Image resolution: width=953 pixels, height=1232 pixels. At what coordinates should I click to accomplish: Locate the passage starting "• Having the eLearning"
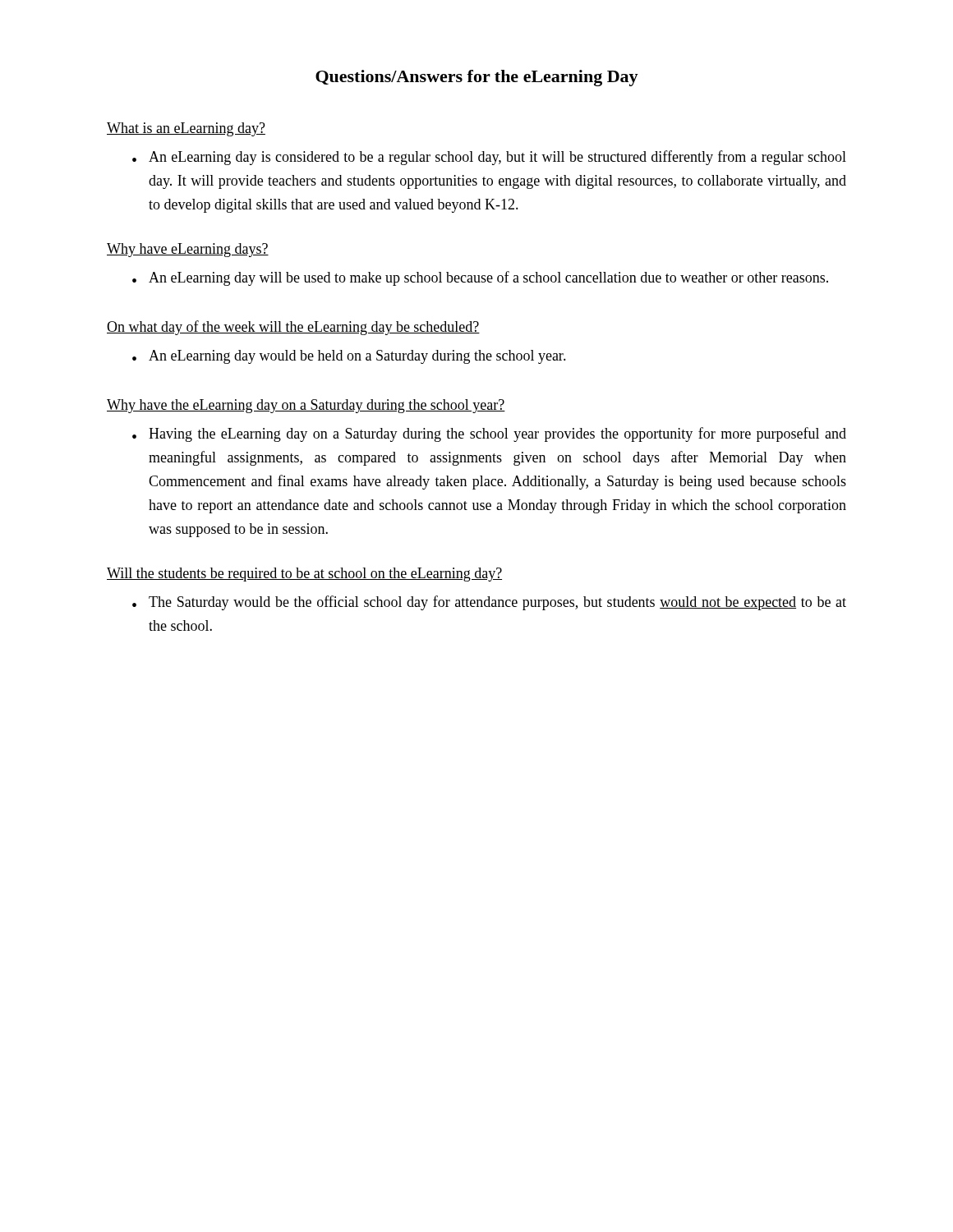(489, 482)
